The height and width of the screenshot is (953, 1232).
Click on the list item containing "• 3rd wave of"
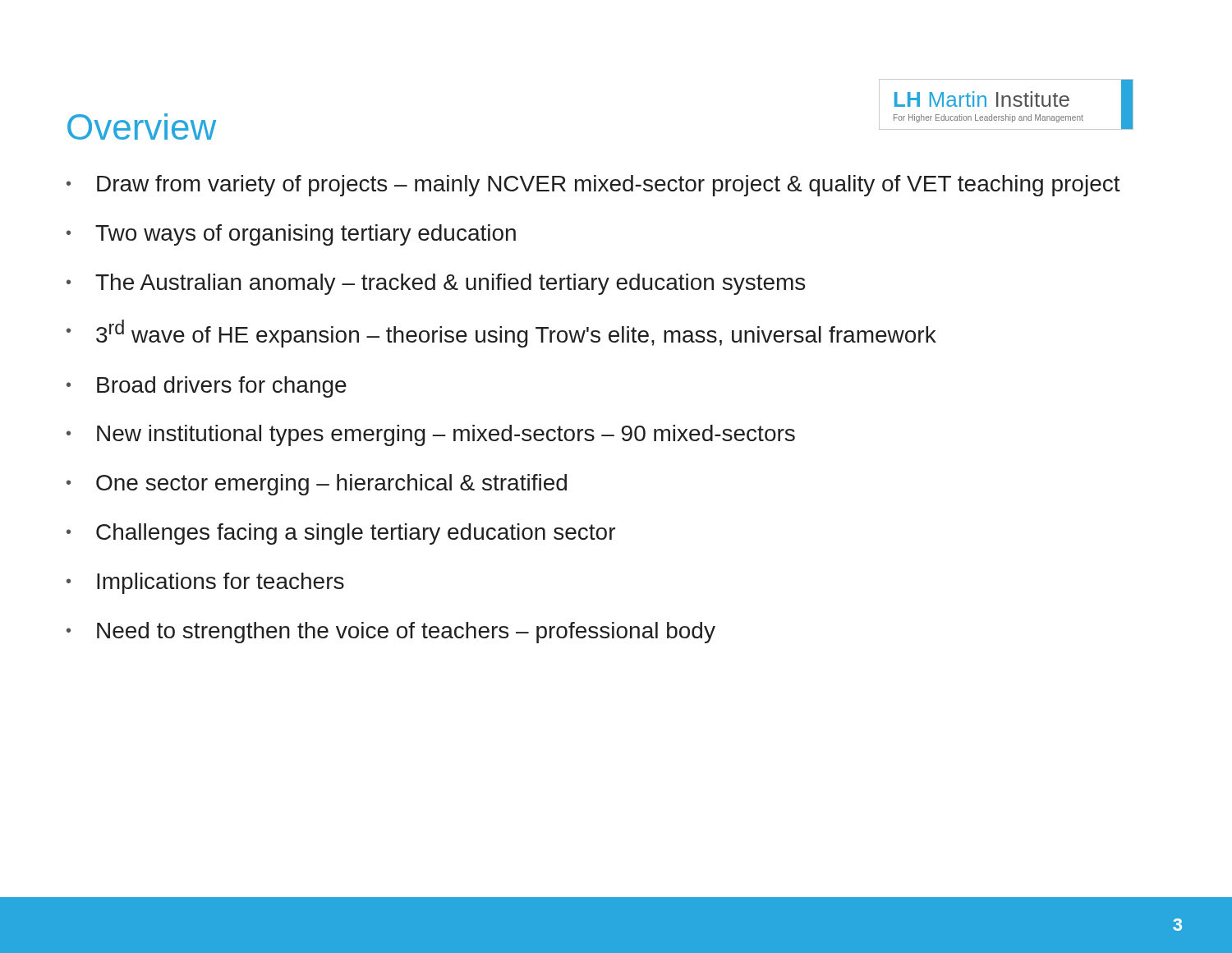coord(612,334)
